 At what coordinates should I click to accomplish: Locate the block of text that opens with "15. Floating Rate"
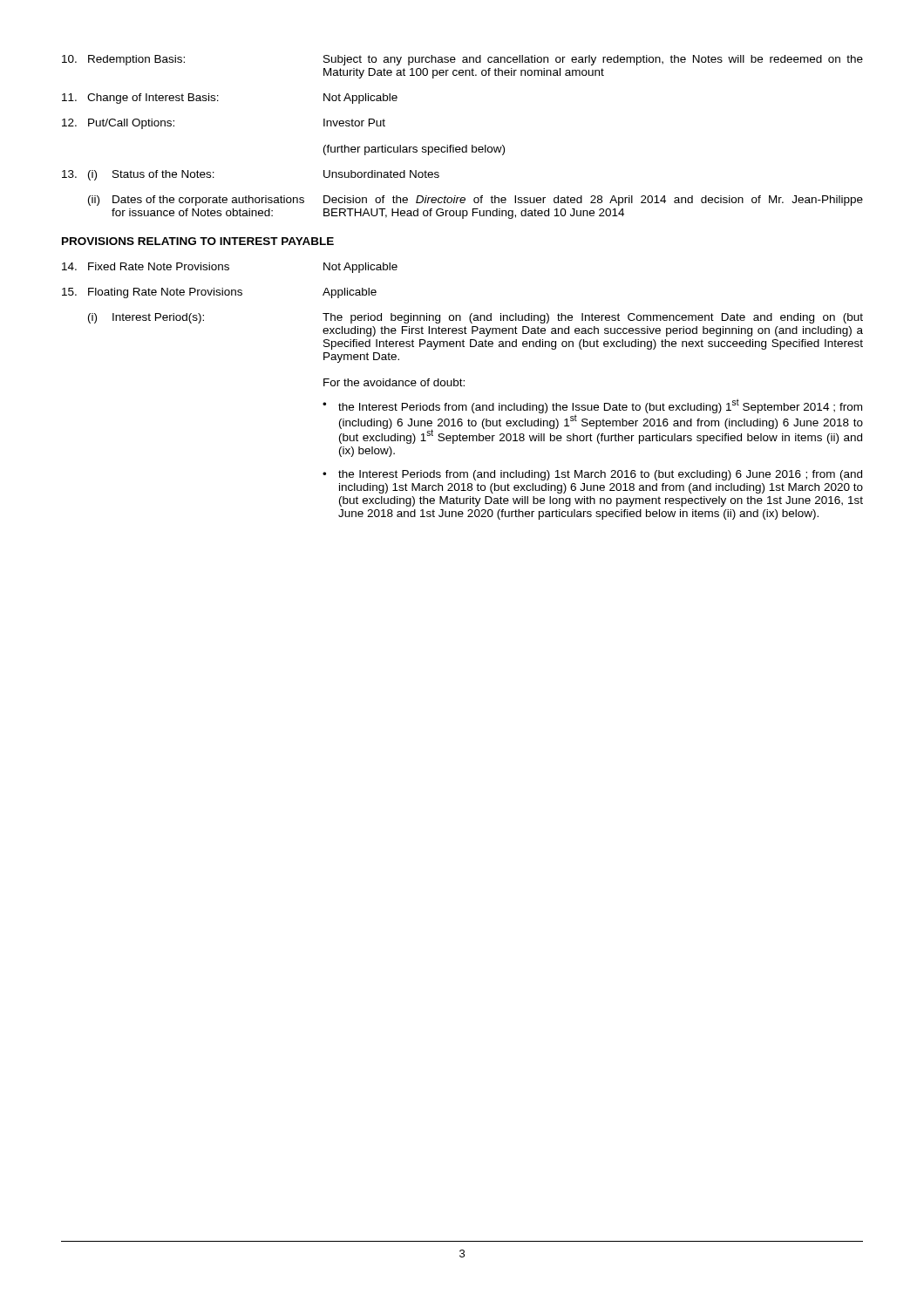219,293
